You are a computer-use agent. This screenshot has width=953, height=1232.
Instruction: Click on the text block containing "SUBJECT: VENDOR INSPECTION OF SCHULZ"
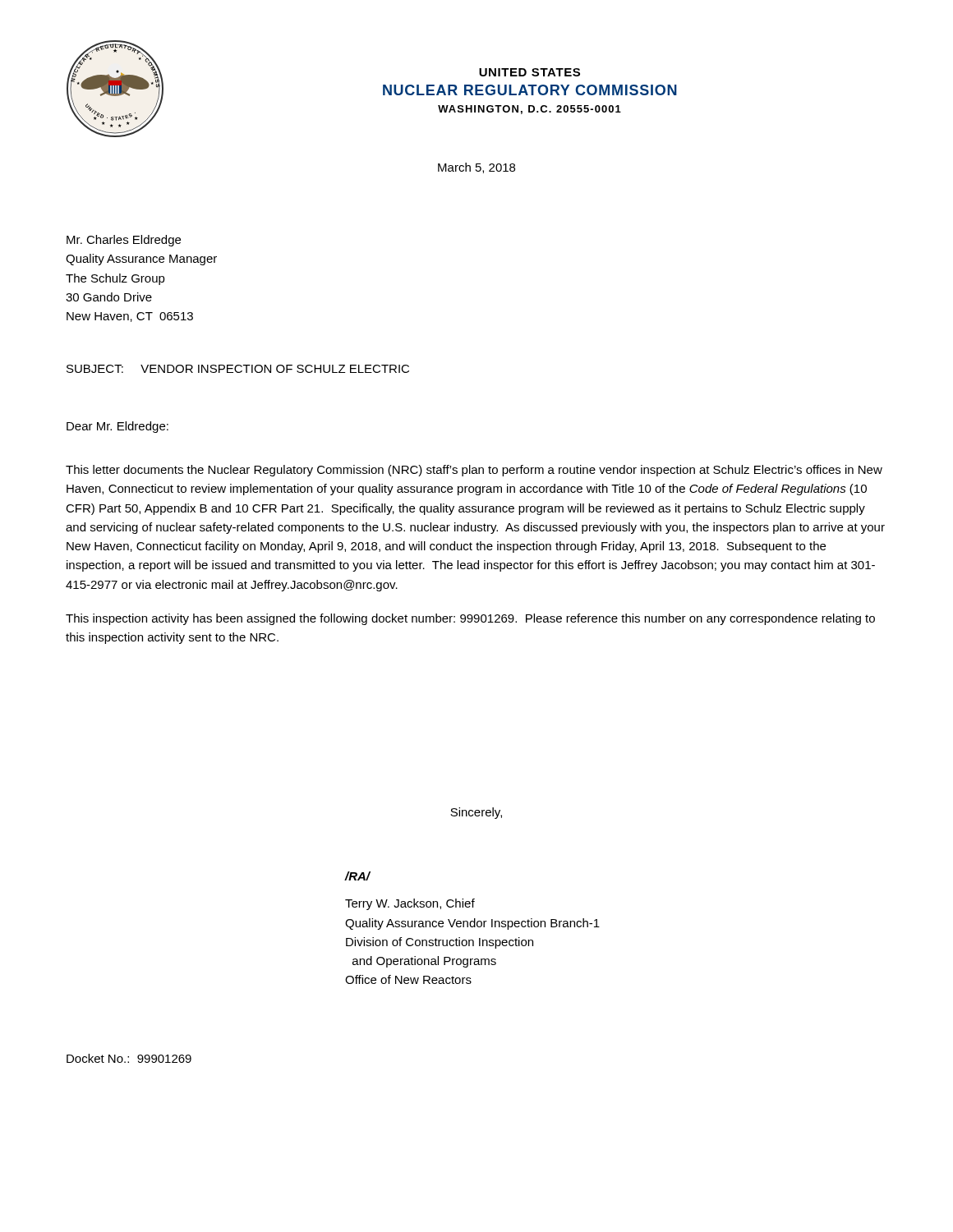(x=238, y=368)
